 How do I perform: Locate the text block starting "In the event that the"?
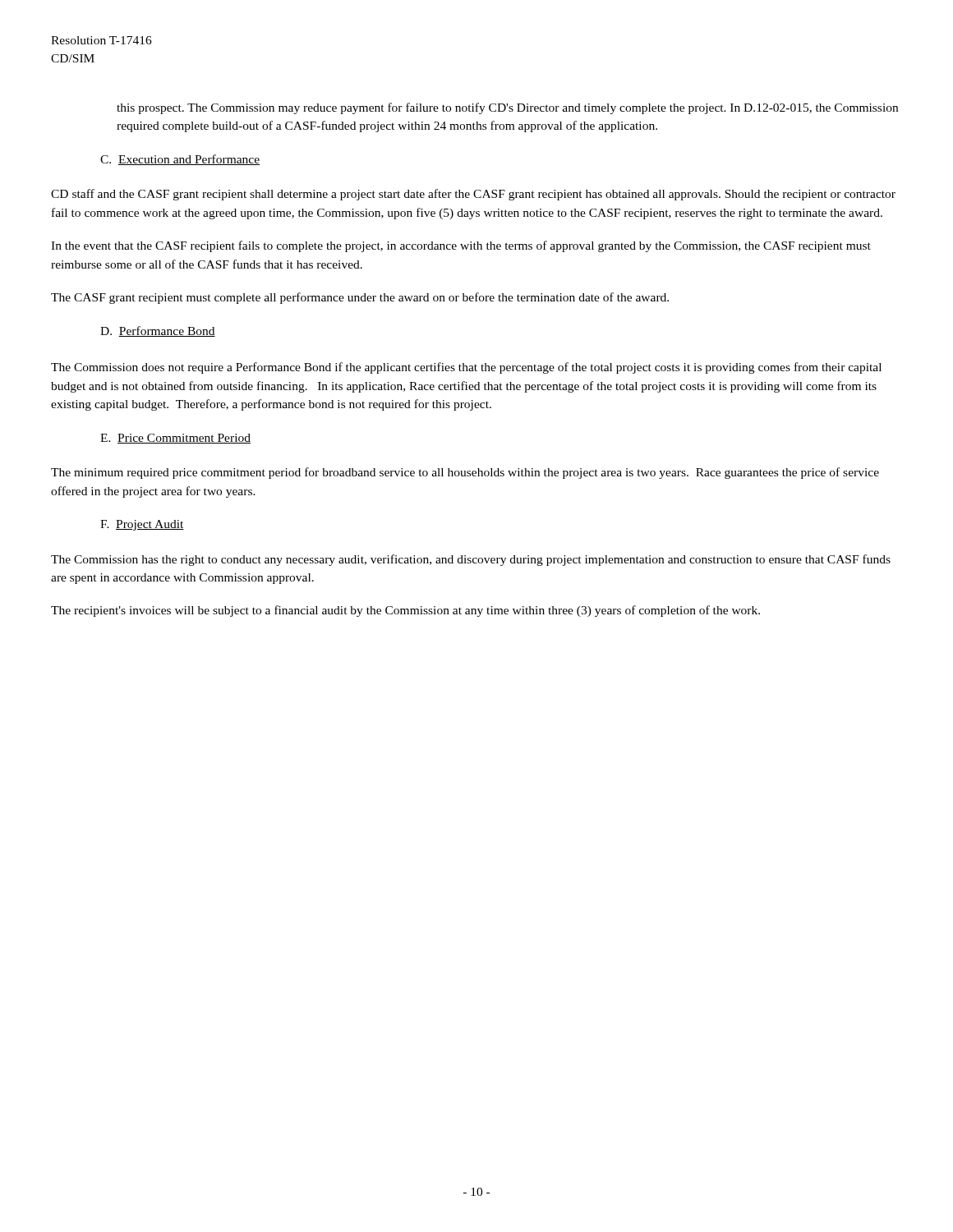point(461,255)
